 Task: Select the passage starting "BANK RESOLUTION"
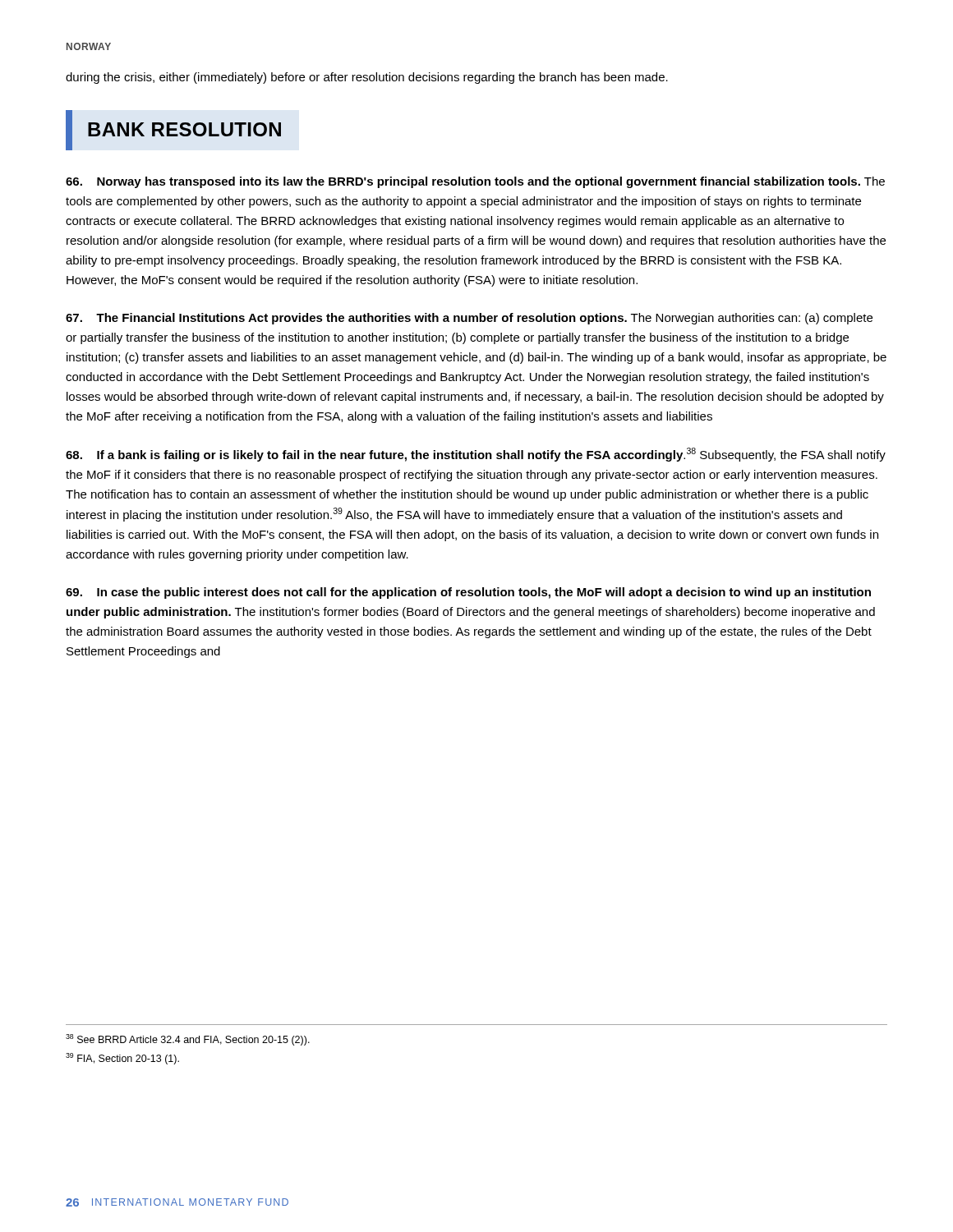point(182,130)
